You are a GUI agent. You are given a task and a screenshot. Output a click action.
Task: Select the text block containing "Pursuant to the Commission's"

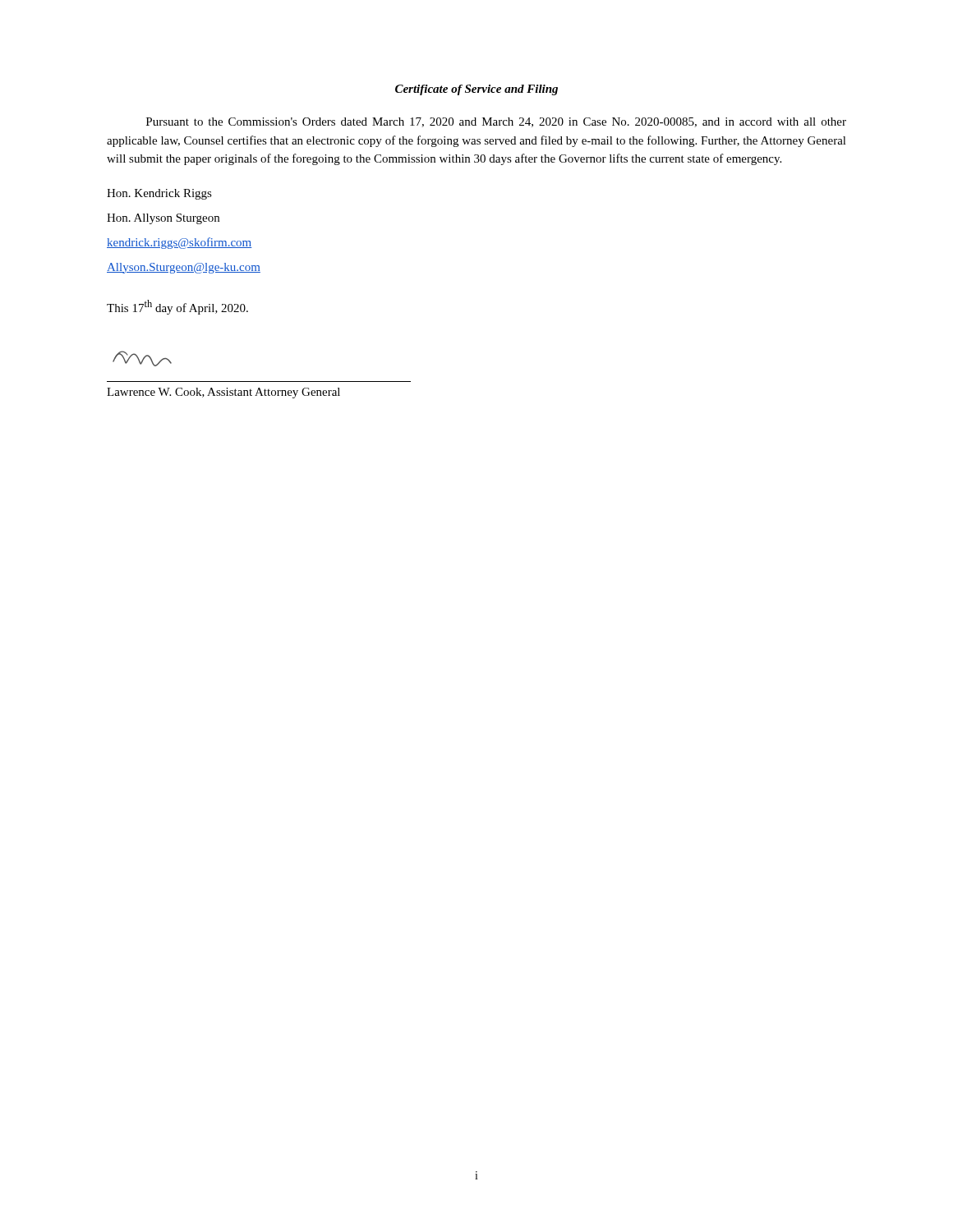pos(476,140)
